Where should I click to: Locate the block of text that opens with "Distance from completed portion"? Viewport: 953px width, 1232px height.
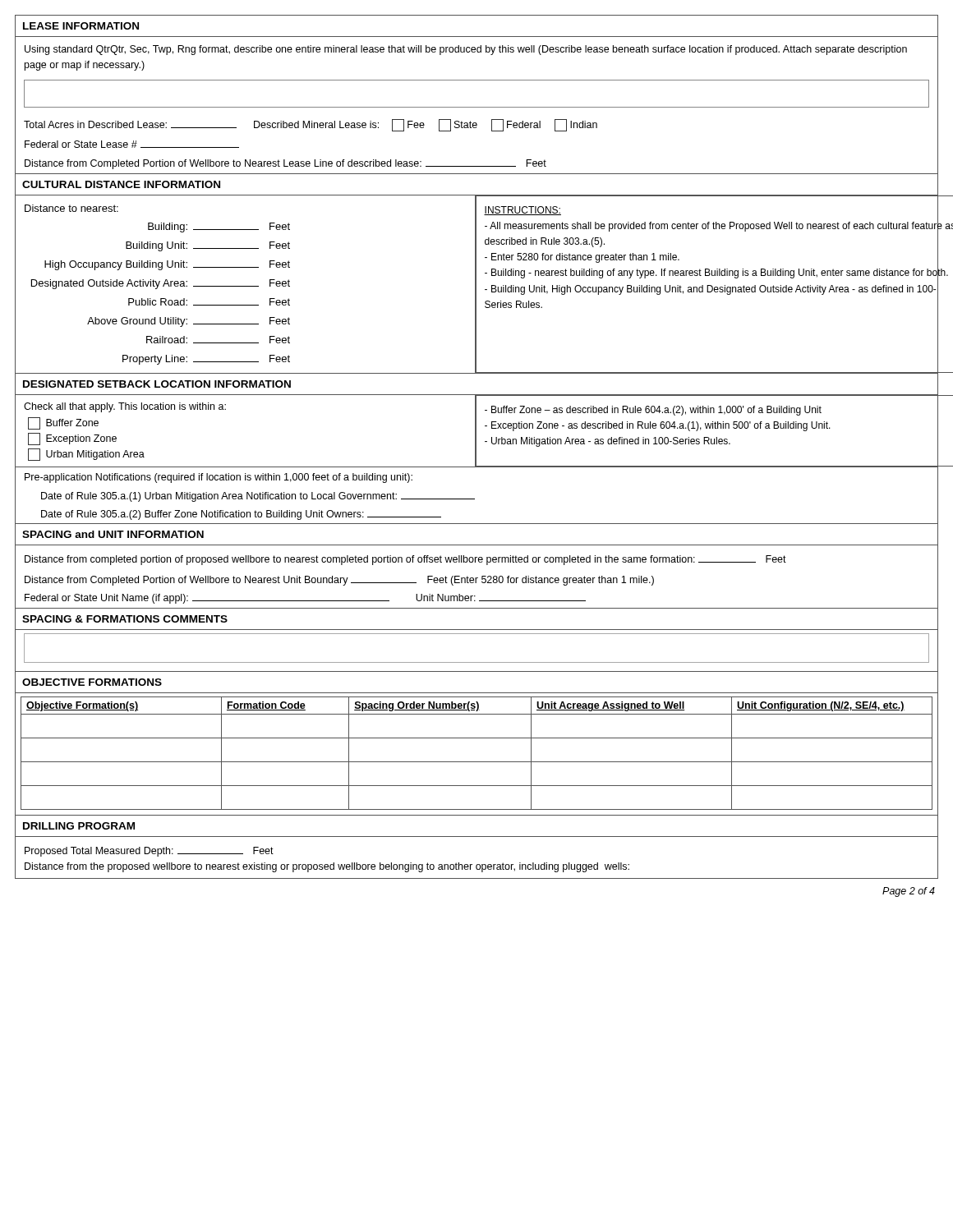(x=405, y=558)
